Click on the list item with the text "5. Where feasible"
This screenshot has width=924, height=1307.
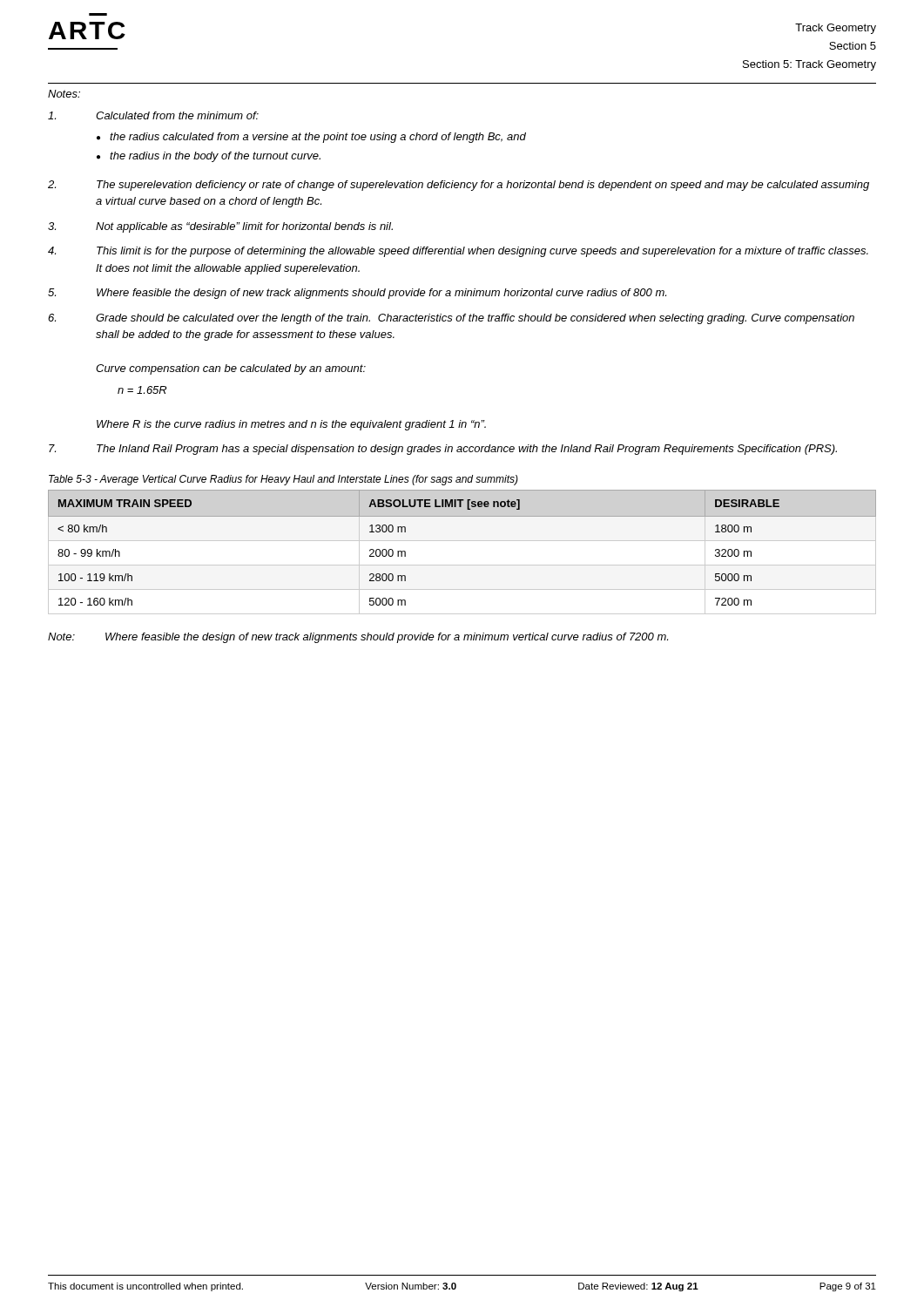[462, 293]
